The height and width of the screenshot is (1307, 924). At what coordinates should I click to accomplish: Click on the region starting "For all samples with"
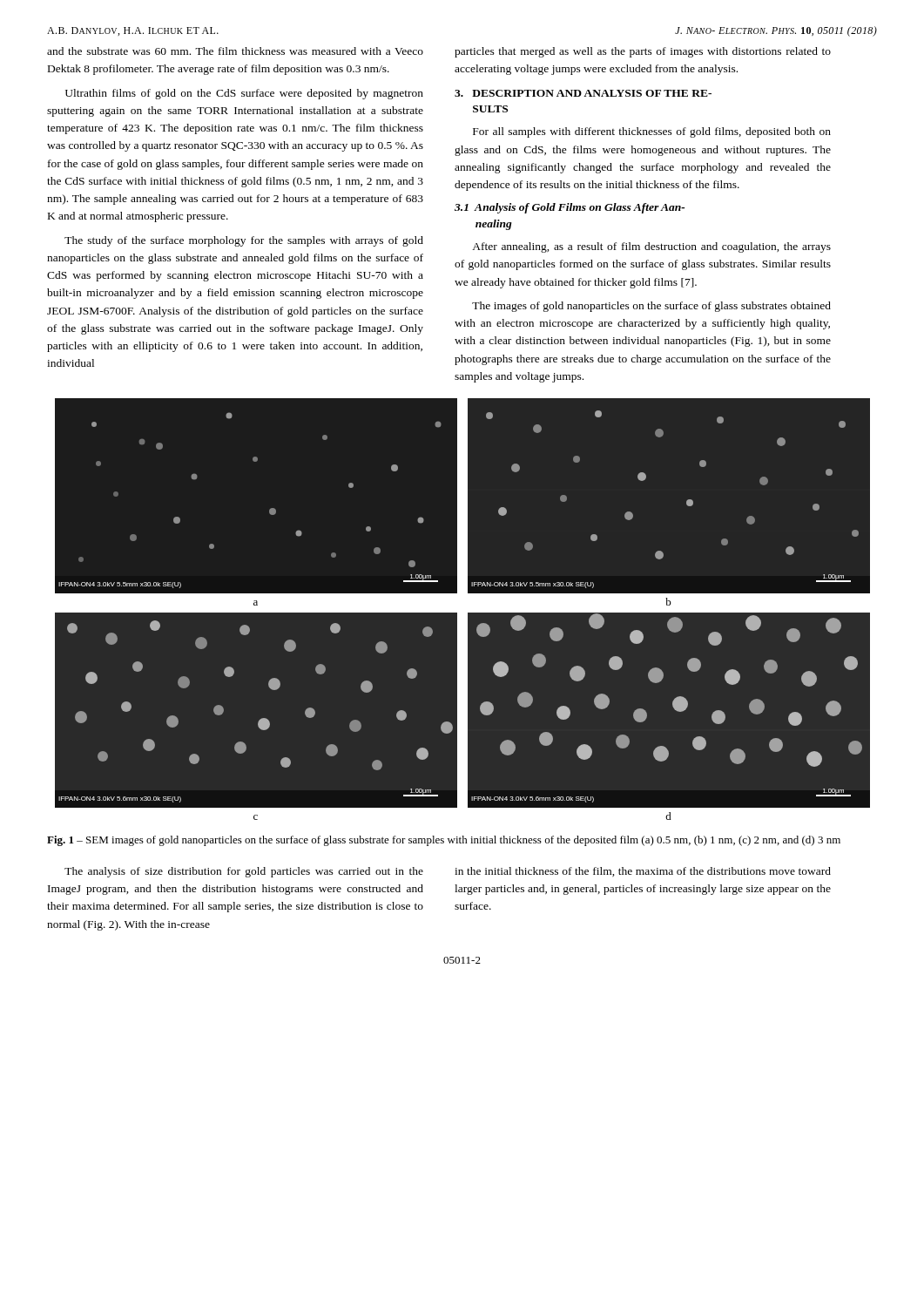(643, 158)
